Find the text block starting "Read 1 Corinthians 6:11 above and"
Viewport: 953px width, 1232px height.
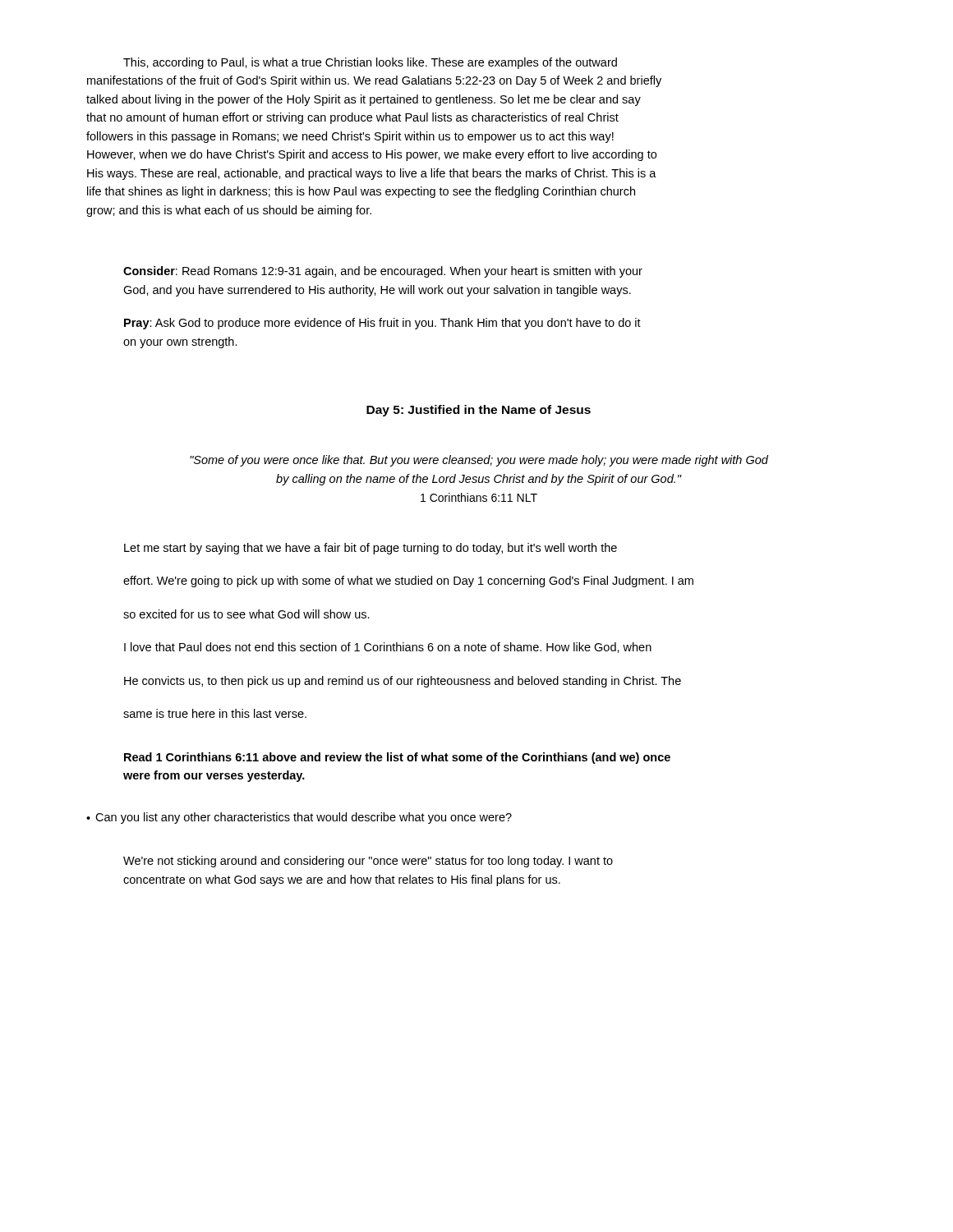pyautogui.click(x=479, y=766)
